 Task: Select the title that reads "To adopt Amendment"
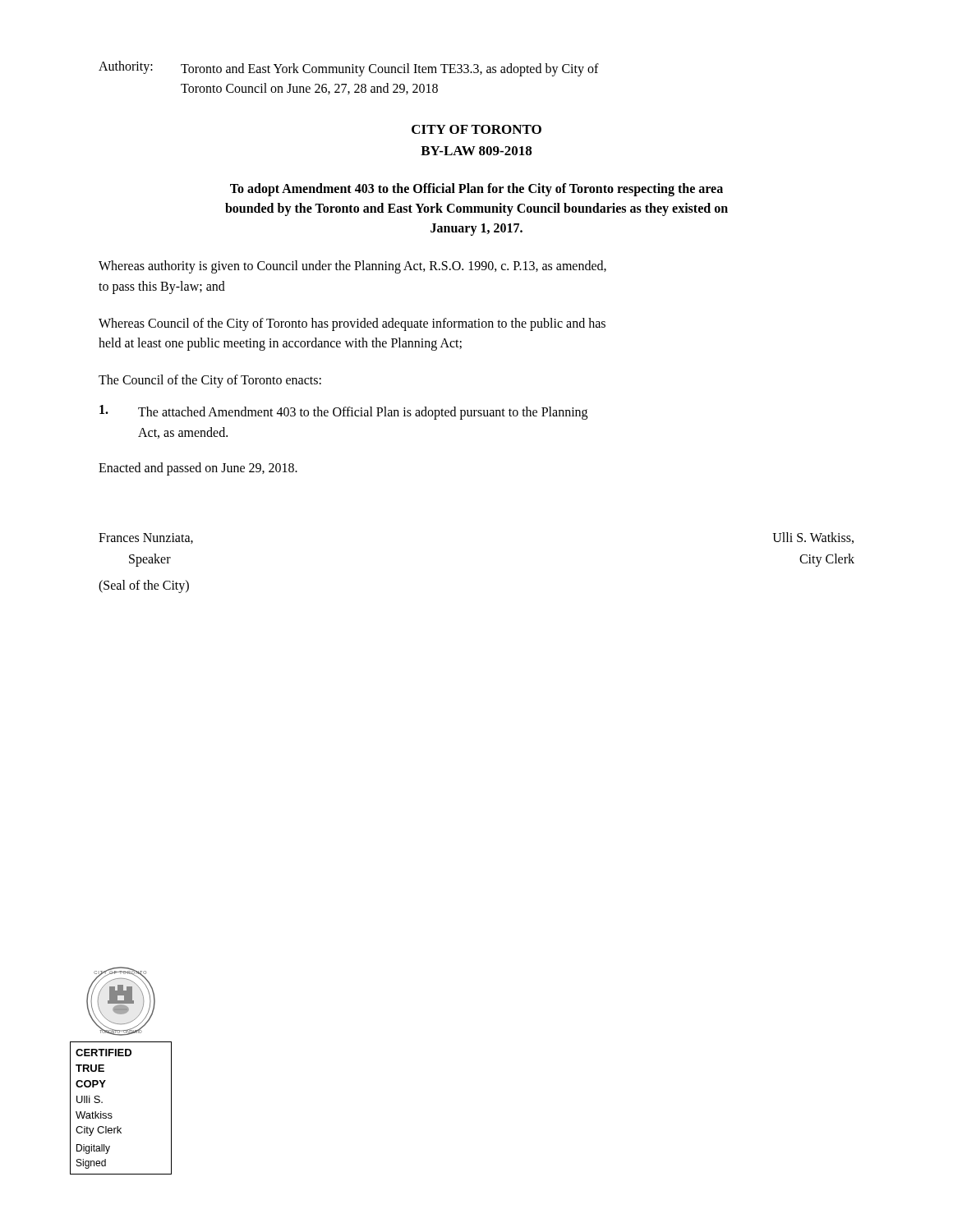point(476,208)
